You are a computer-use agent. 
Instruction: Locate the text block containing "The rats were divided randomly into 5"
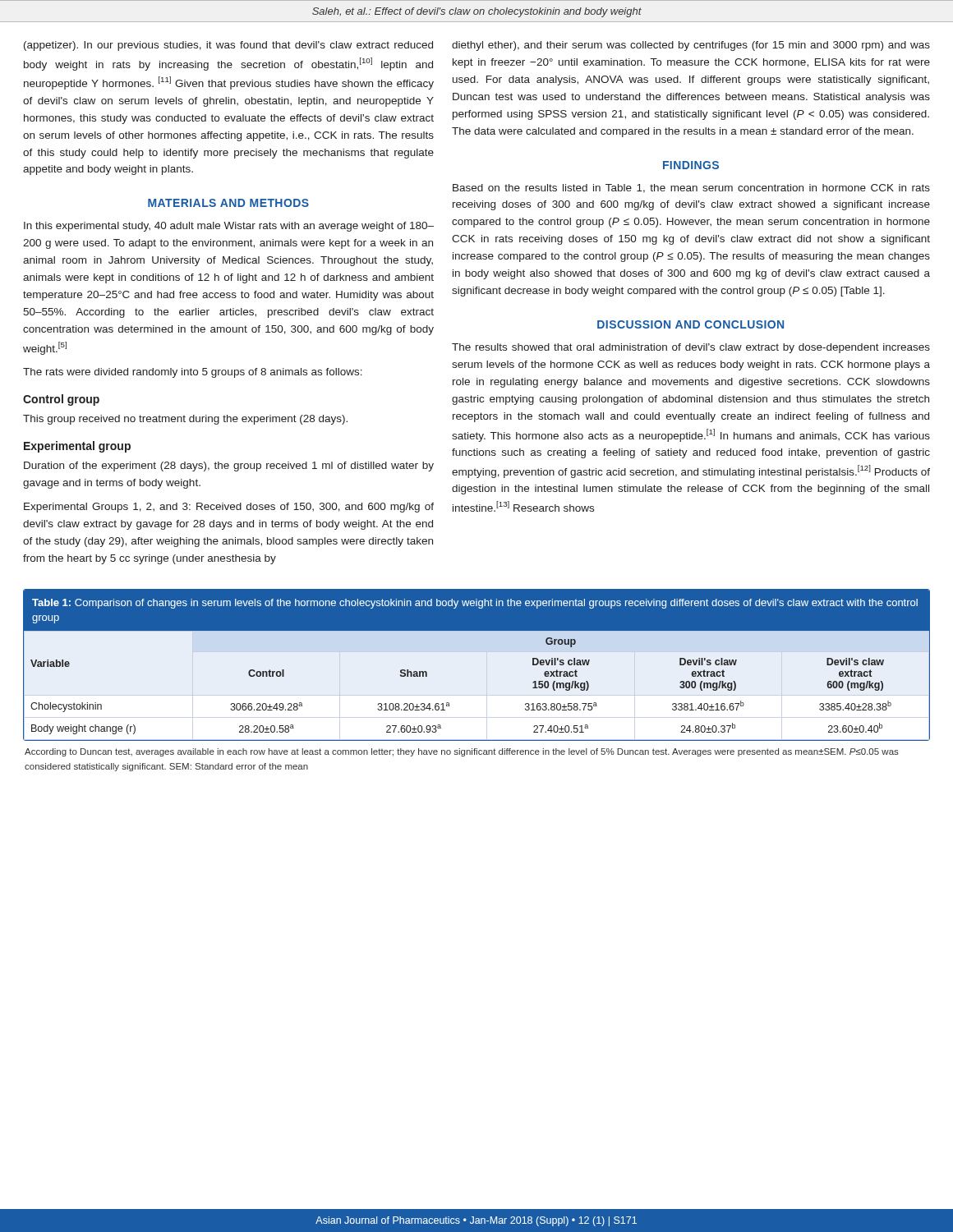coord(228,373)
